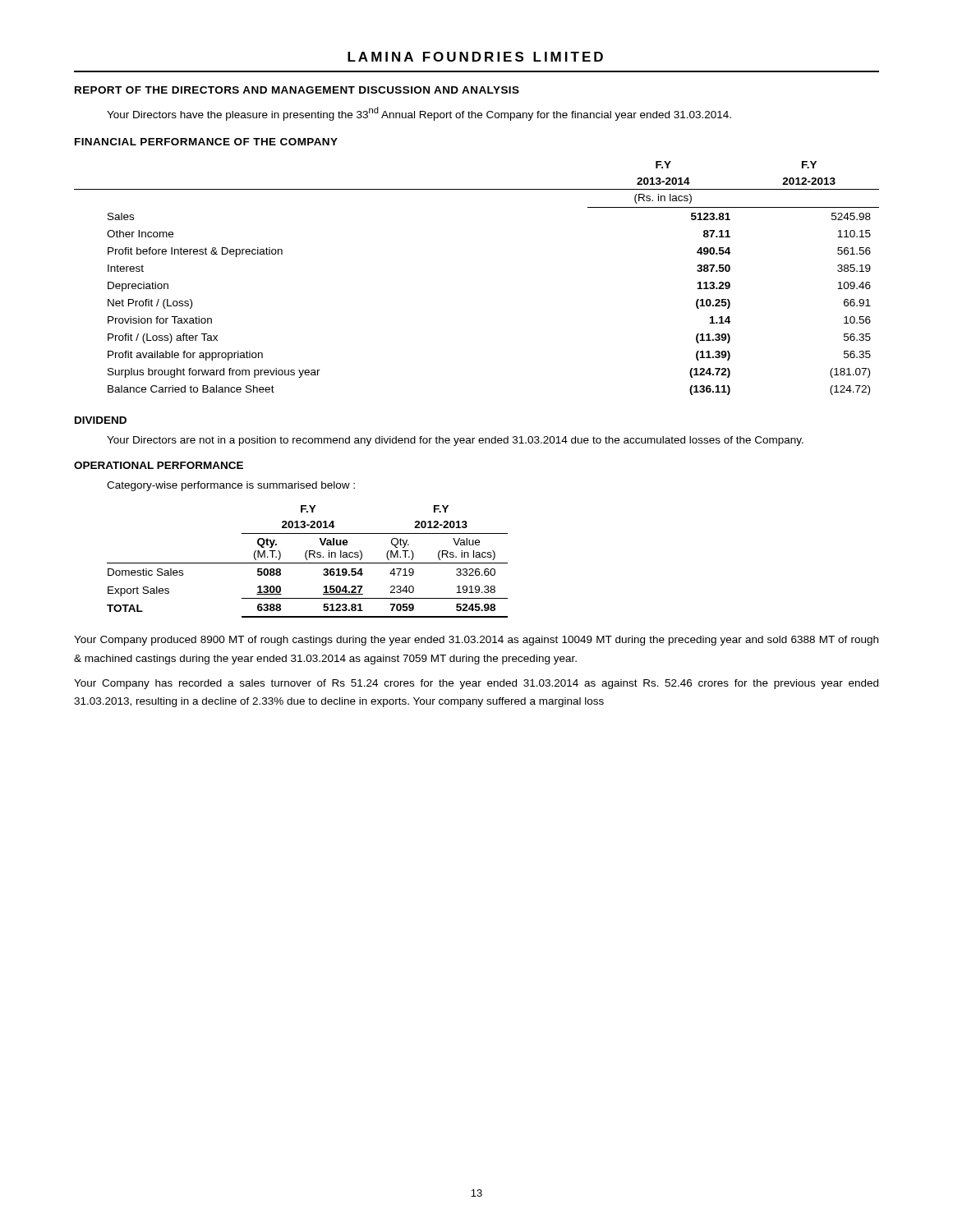Screen dimensions: 1232x953
Task: Find the text block containing "Your Directors are not in a position"
Action: click(x=455, y=440)
